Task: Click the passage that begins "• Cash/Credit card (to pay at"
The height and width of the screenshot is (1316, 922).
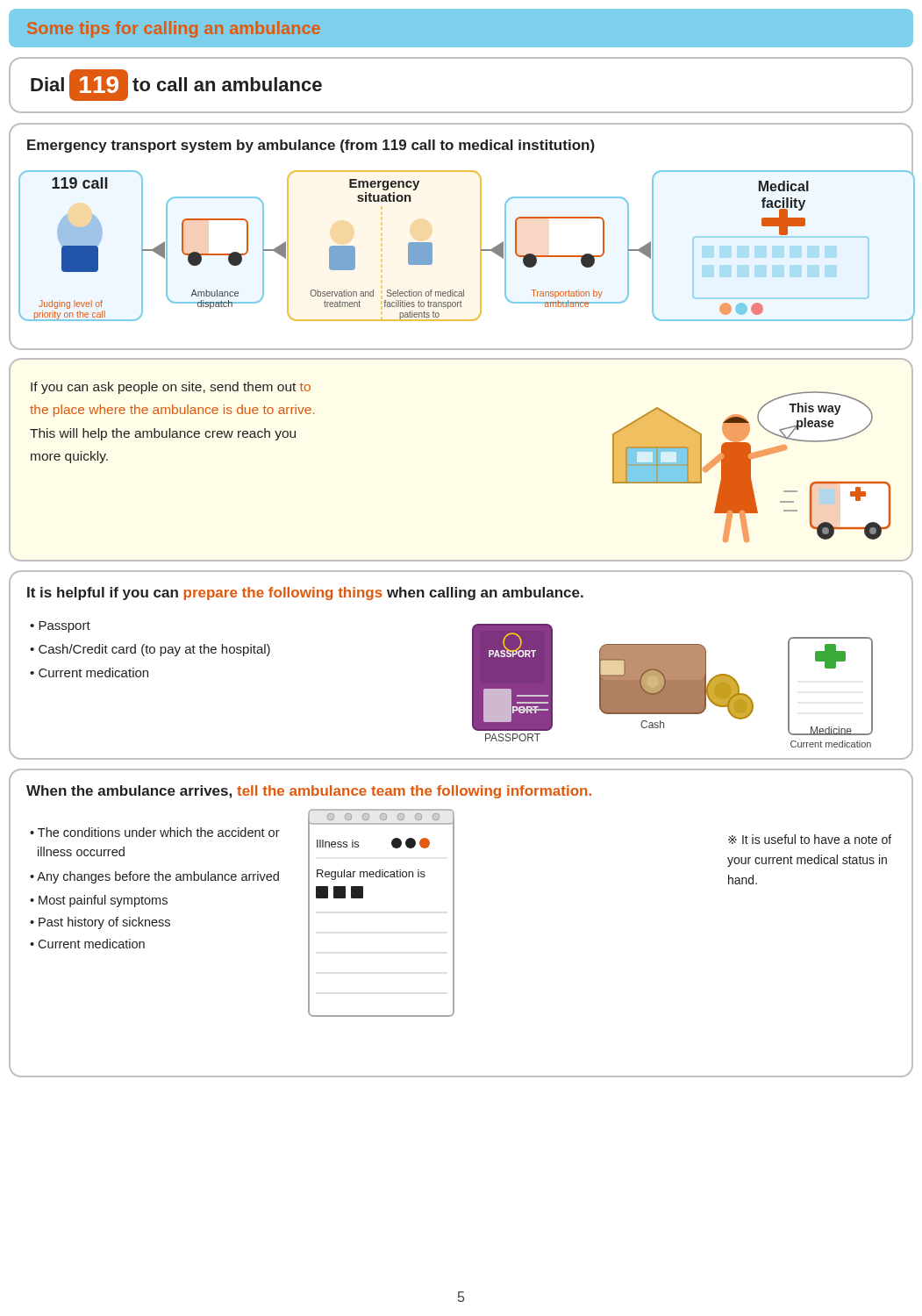Action: pyautogui.click(x=150, y=649)
